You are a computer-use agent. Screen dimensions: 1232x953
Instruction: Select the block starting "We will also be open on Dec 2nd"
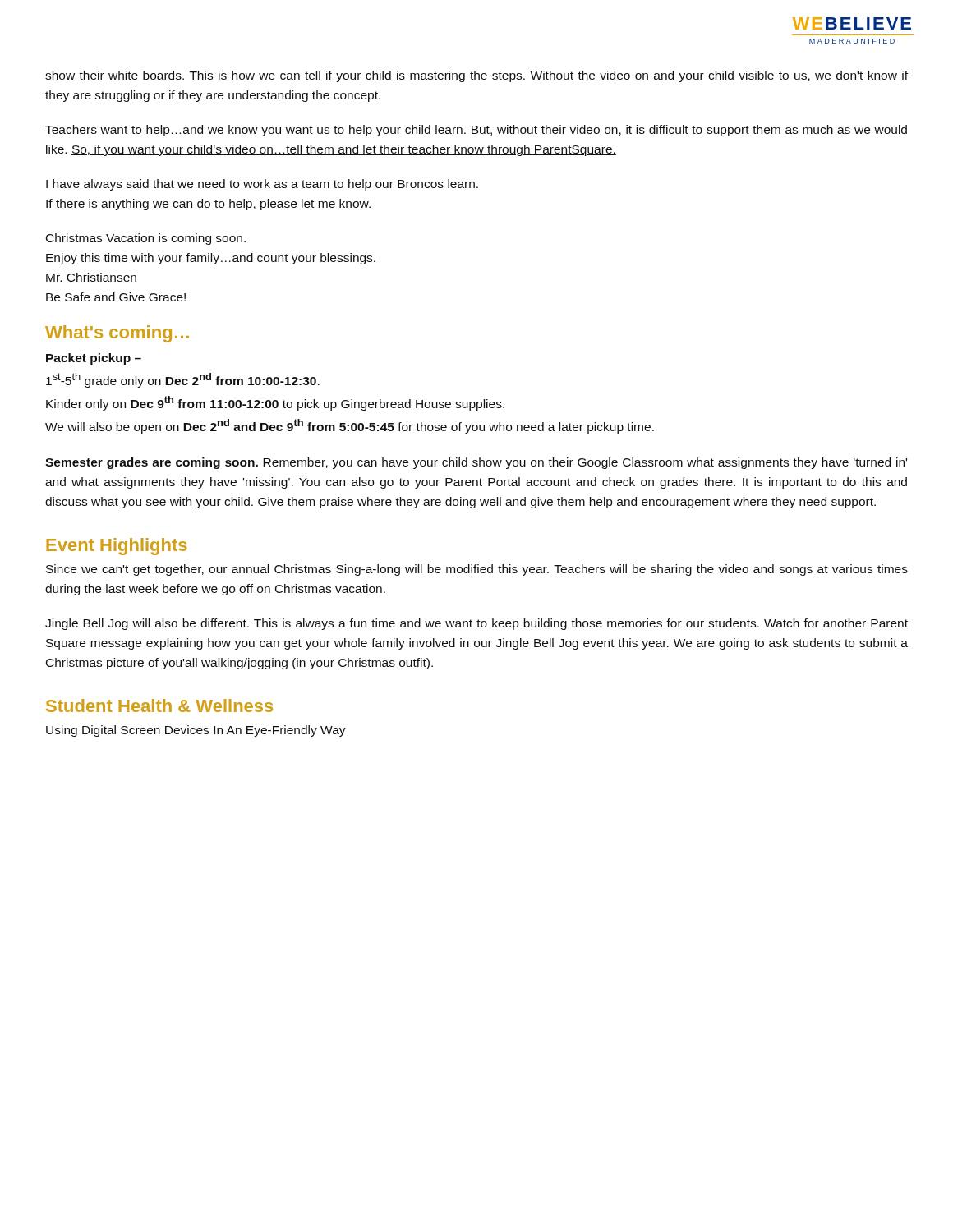tap(350, 425)
